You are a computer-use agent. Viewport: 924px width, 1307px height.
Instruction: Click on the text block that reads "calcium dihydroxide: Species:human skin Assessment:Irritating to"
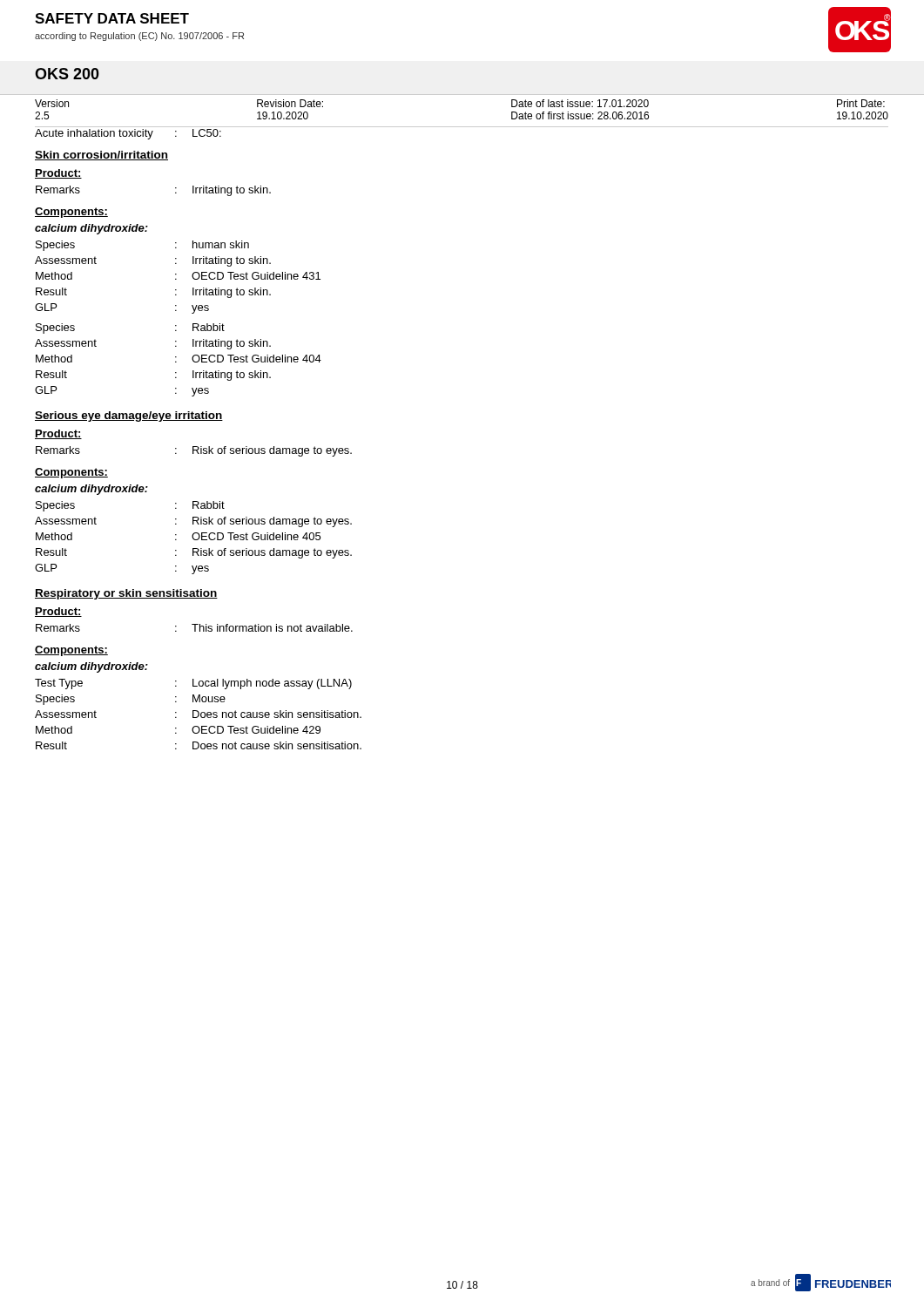click(x=91, y=229)
